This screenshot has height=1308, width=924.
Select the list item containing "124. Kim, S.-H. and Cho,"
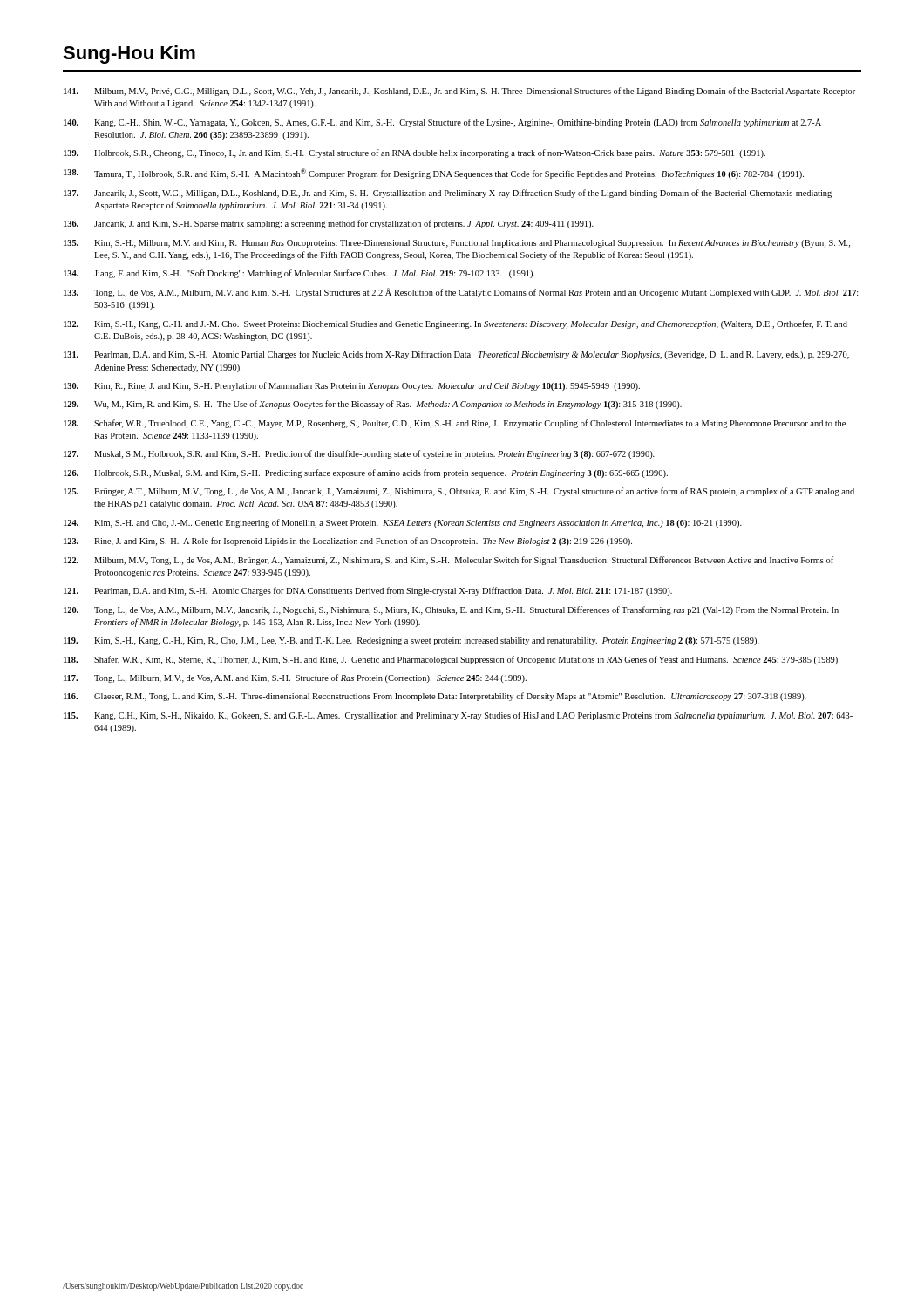462,523
